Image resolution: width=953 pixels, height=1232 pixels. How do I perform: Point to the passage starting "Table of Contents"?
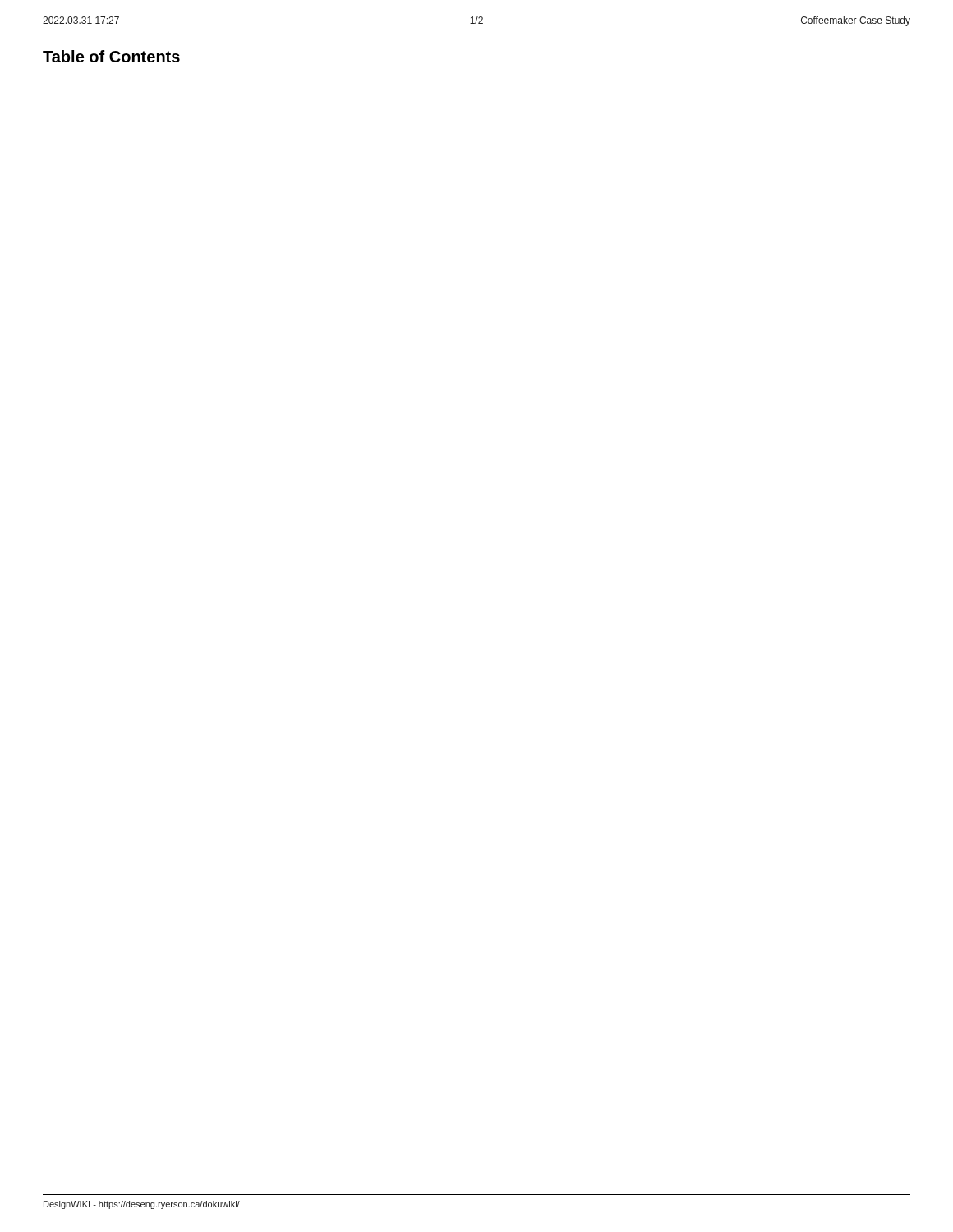point(111,56)
